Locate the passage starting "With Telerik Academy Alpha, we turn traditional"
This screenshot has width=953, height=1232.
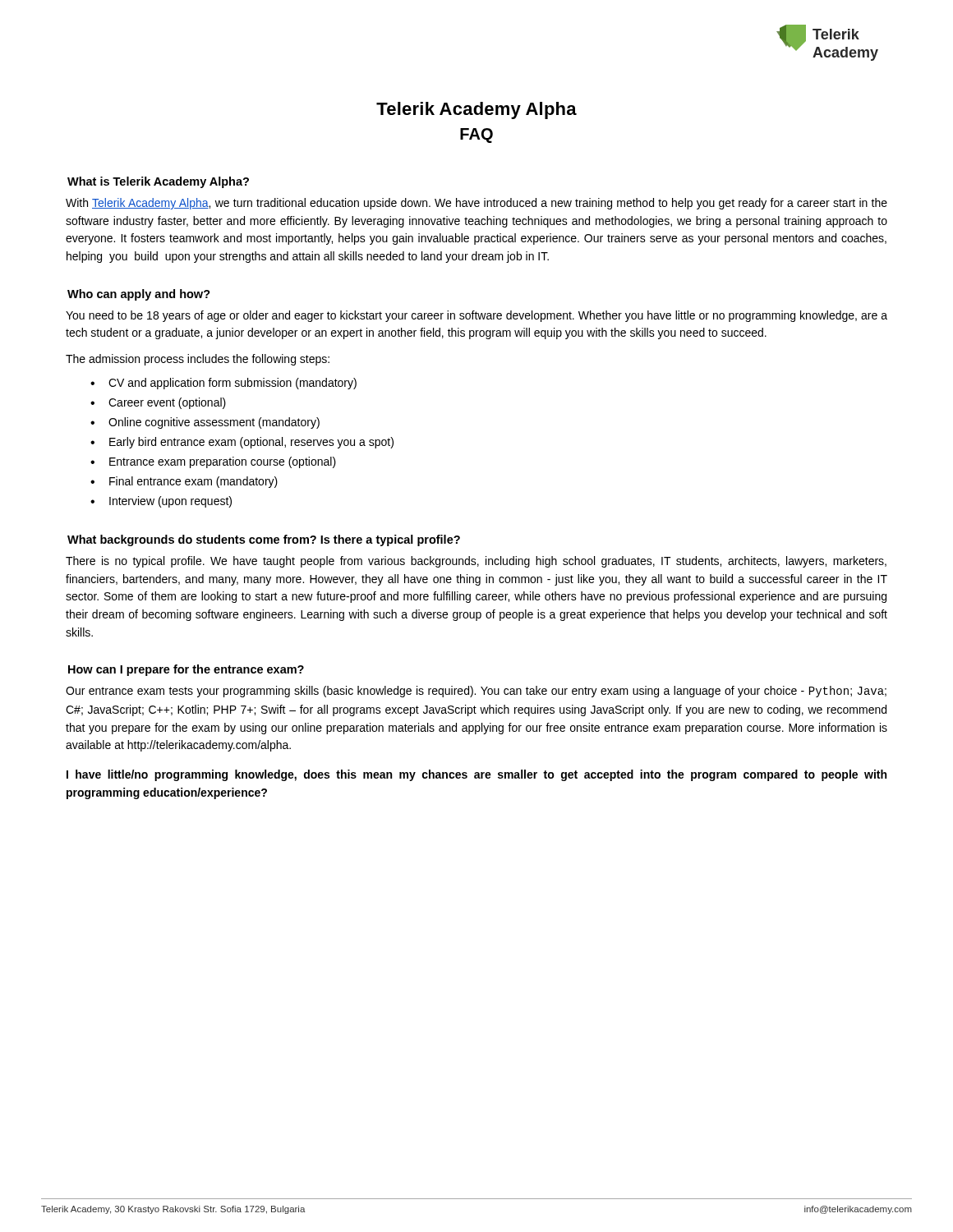pyautogui.click(x=476, y=230)
